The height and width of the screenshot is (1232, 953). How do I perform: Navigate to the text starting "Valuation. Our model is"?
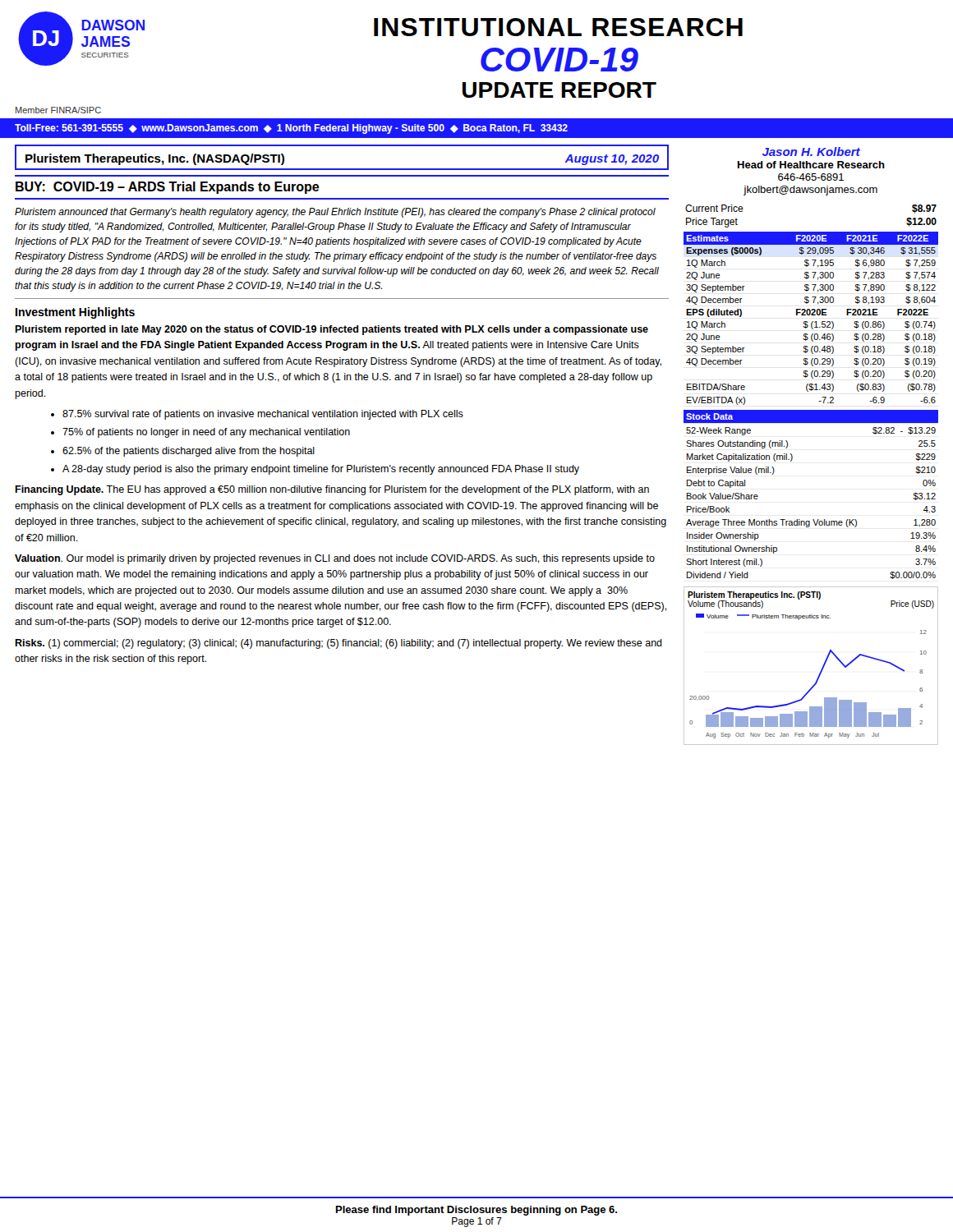pos(341,590)
